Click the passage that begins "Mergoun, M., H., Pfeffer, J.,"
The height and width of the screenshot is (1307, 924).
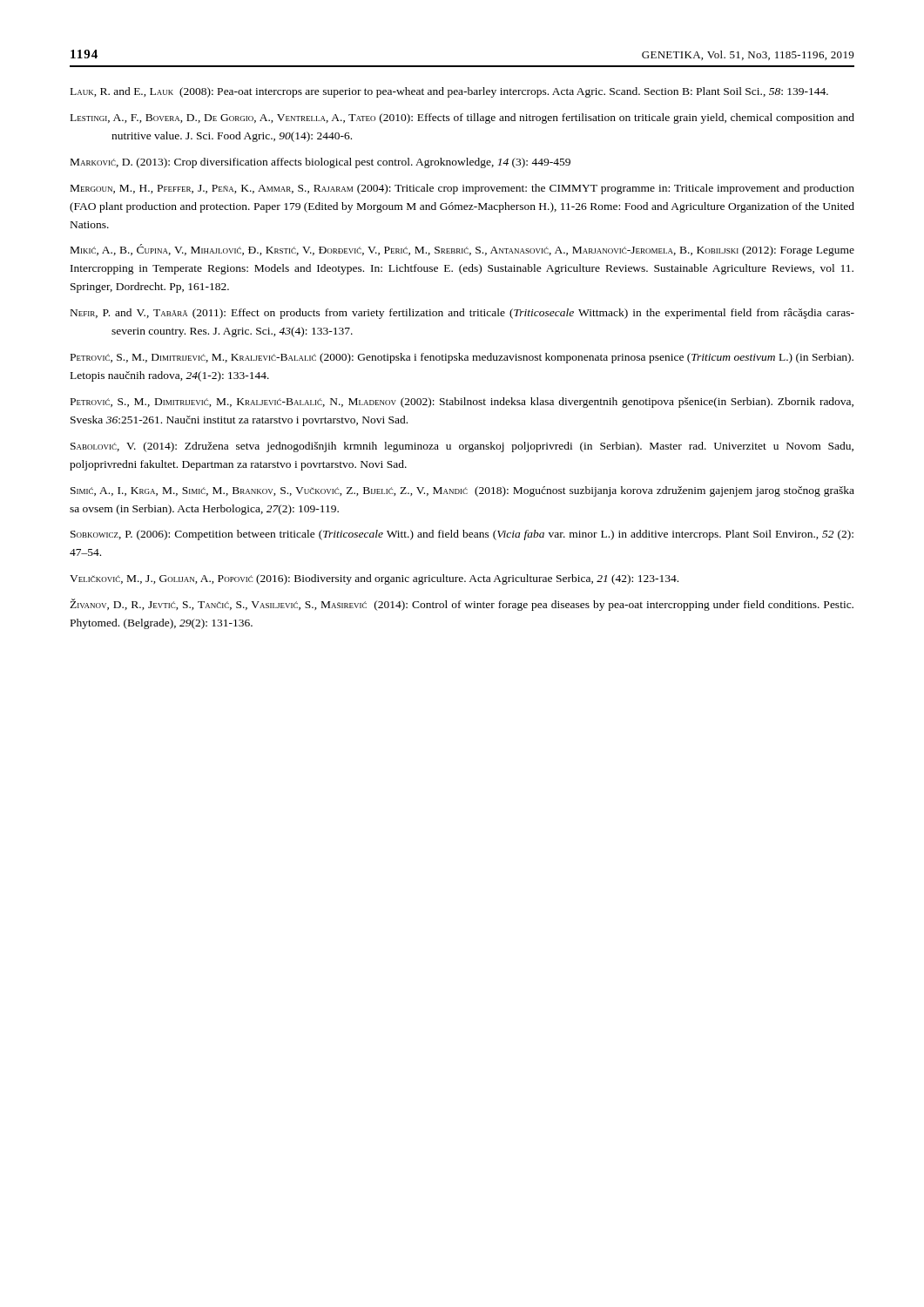[462, 206]
